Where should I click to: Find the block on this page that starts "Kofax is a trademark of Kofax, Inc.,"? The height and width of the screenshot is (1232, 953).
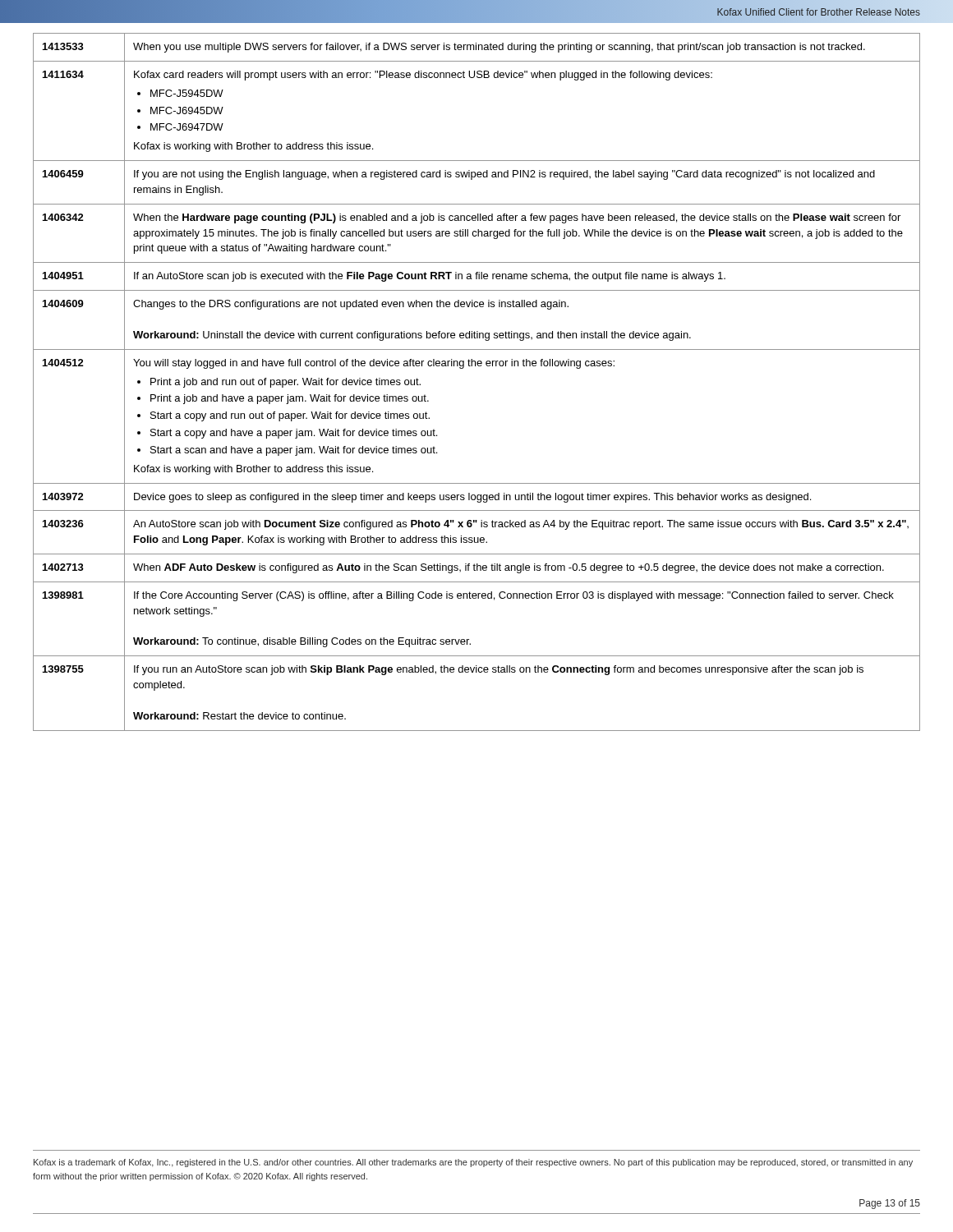pyautogui.click(x=473, y=1169)
